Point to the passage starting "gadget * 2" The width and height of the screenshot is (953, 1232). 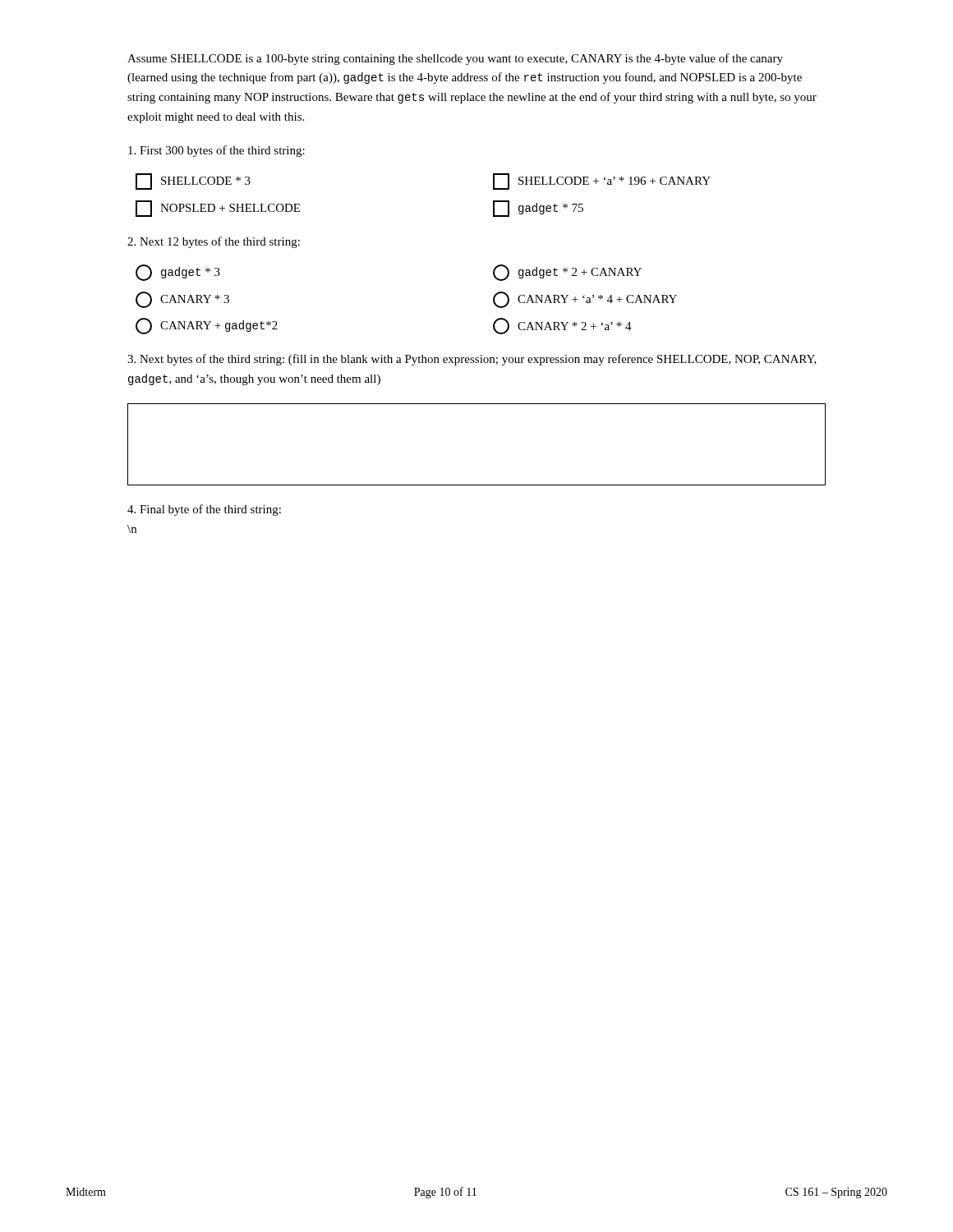coord(567,272)
